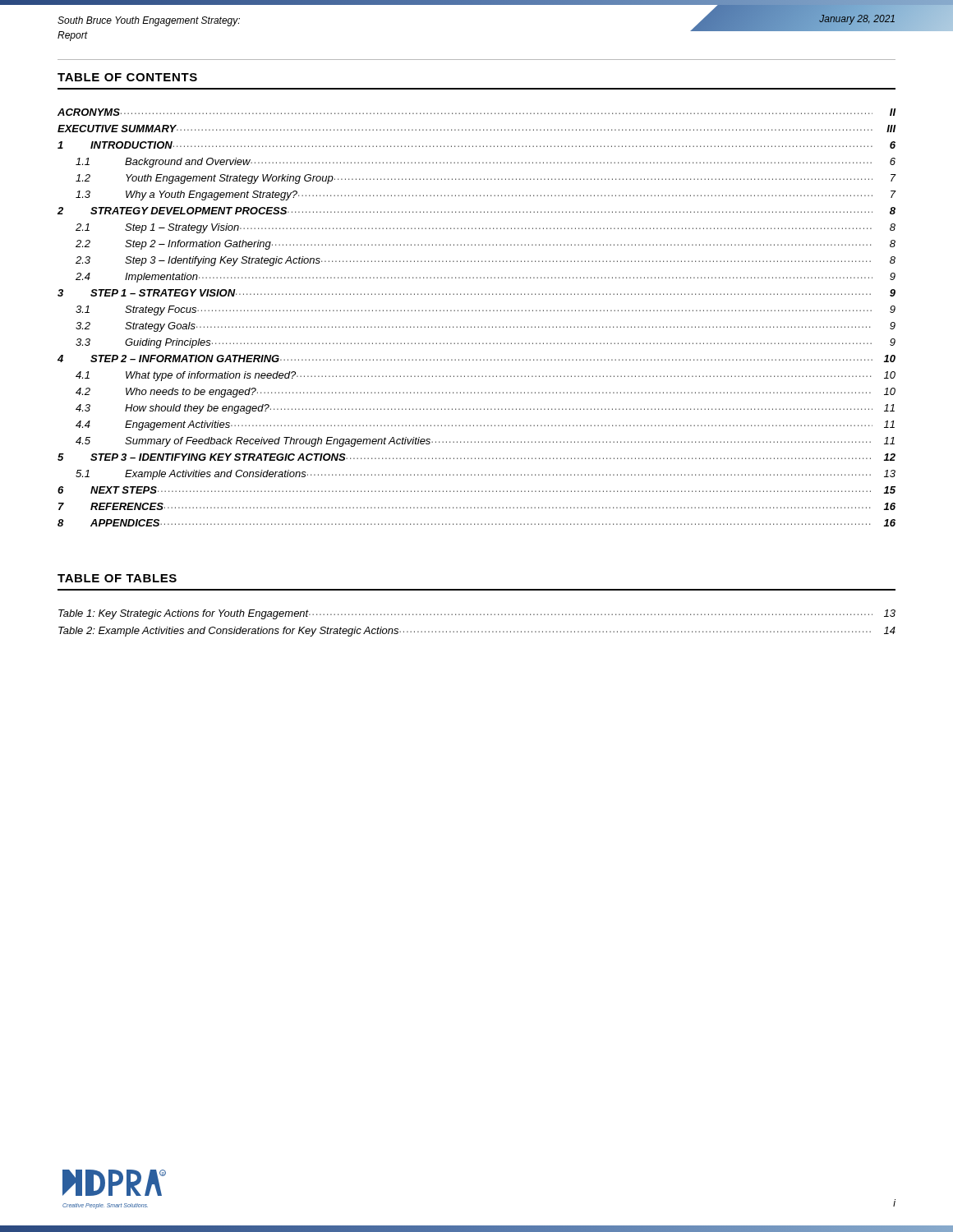The width and height of the screenshot is (953, 1232).
Task: Point to the element starting "7 REFERENCES 16"
Action: 476,505
